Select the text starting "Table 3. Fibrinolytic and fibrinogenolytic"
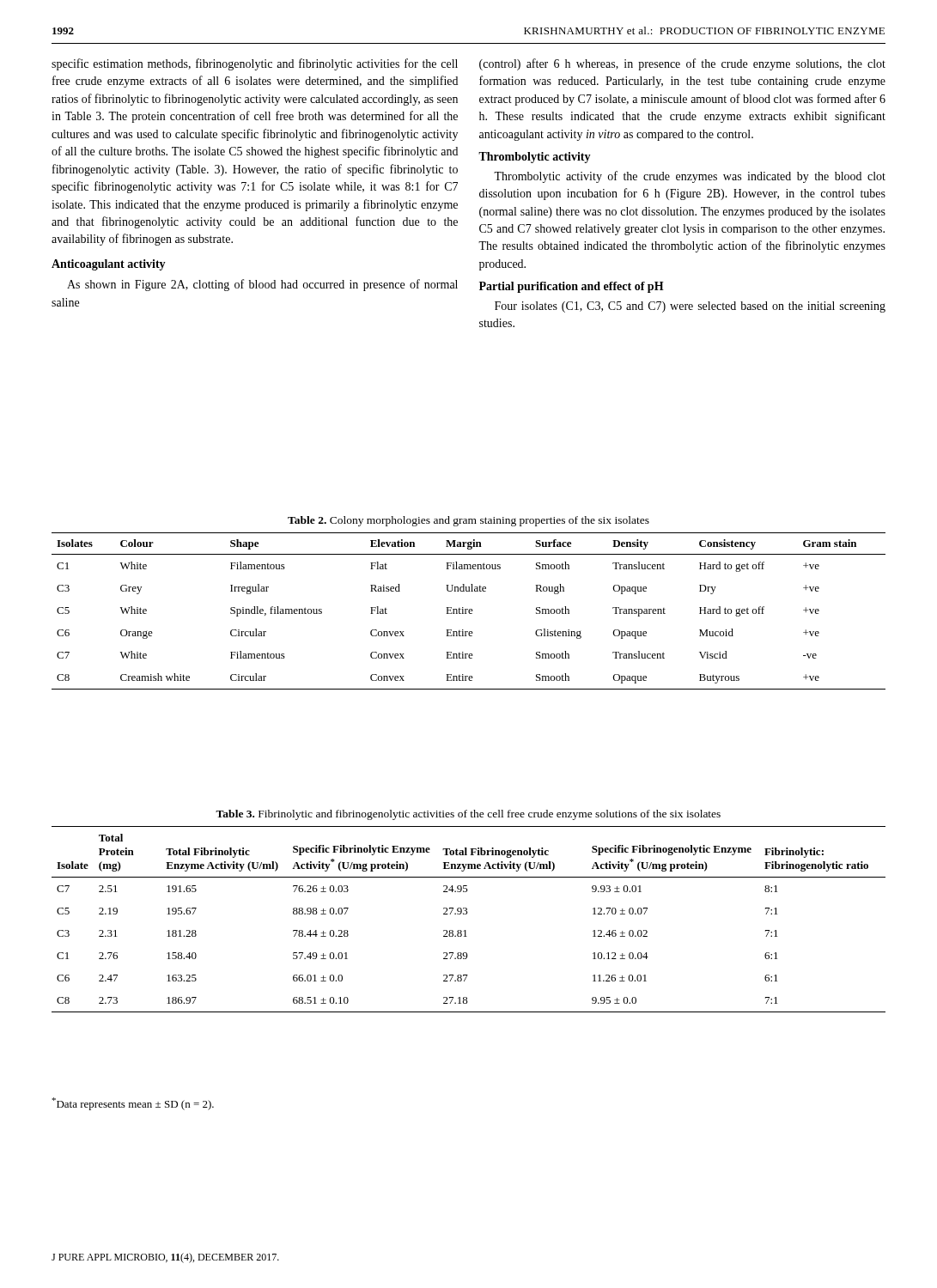Viewport: 937px width, 1288px height. pos(468,814)
